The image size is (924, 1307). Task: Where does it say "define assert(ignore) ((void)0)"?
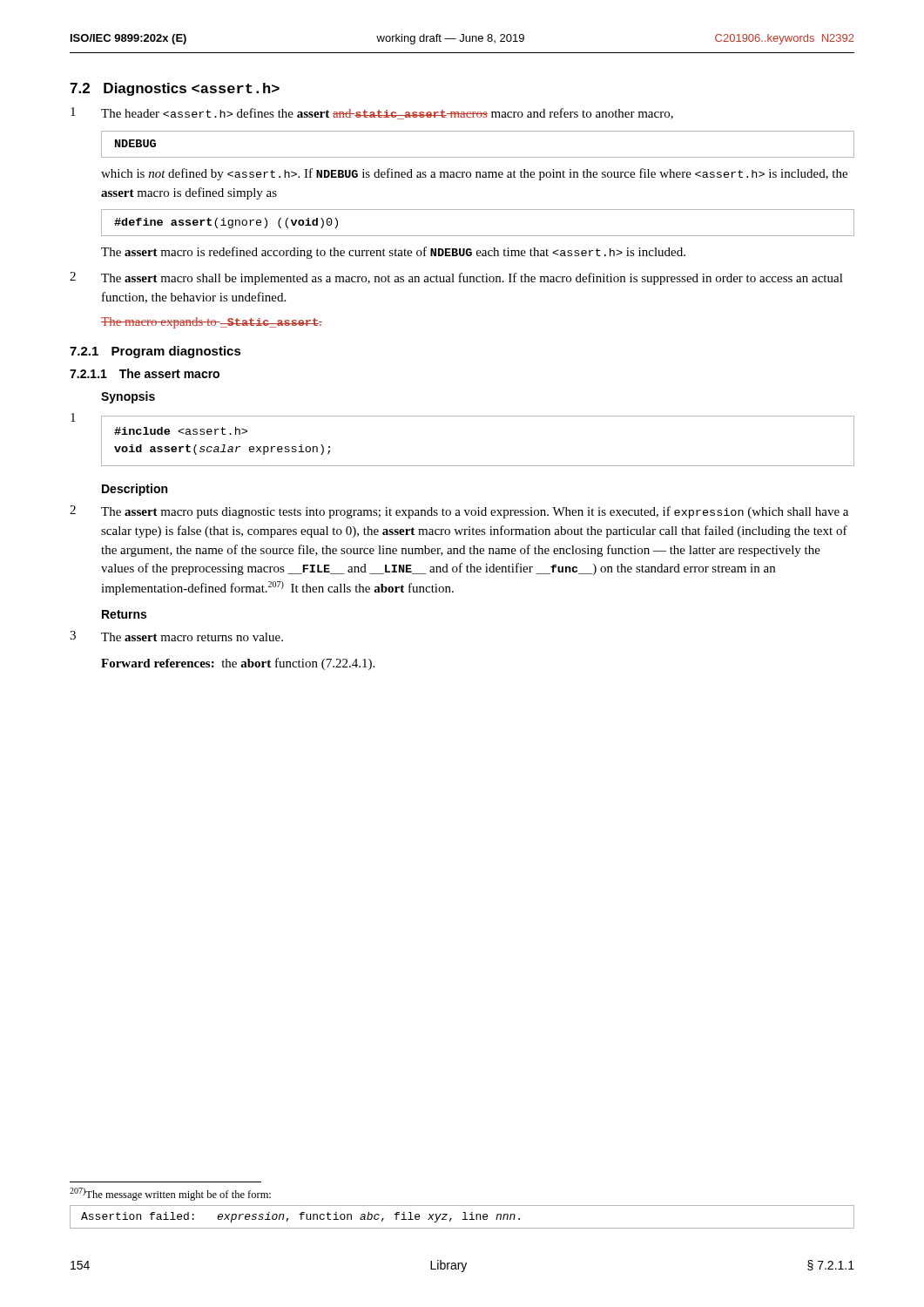coord(478,223)
